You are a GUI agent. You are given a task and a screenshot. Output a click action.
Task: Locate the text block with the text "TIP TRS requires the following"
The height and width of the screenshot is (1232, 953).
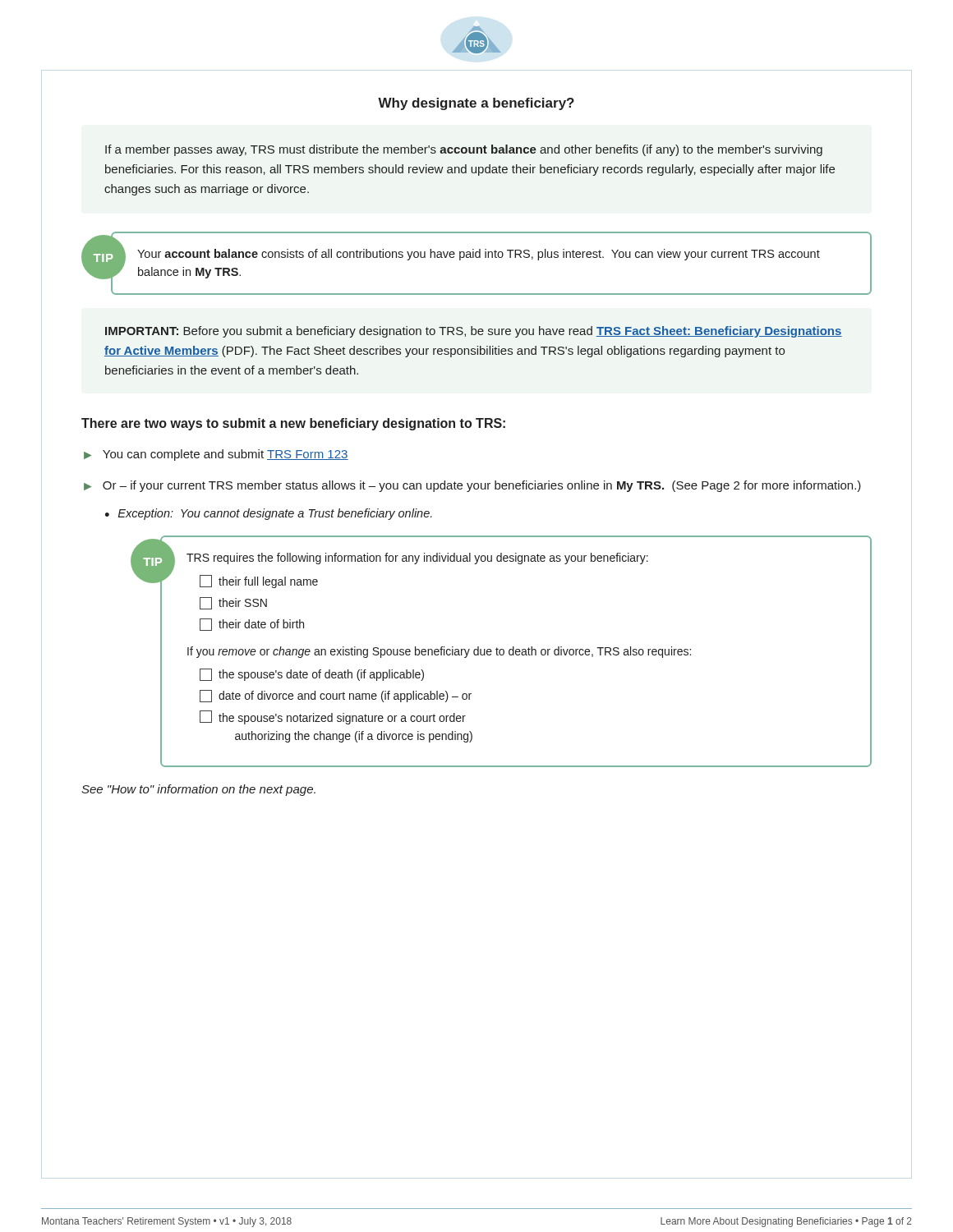coord(501,651)
